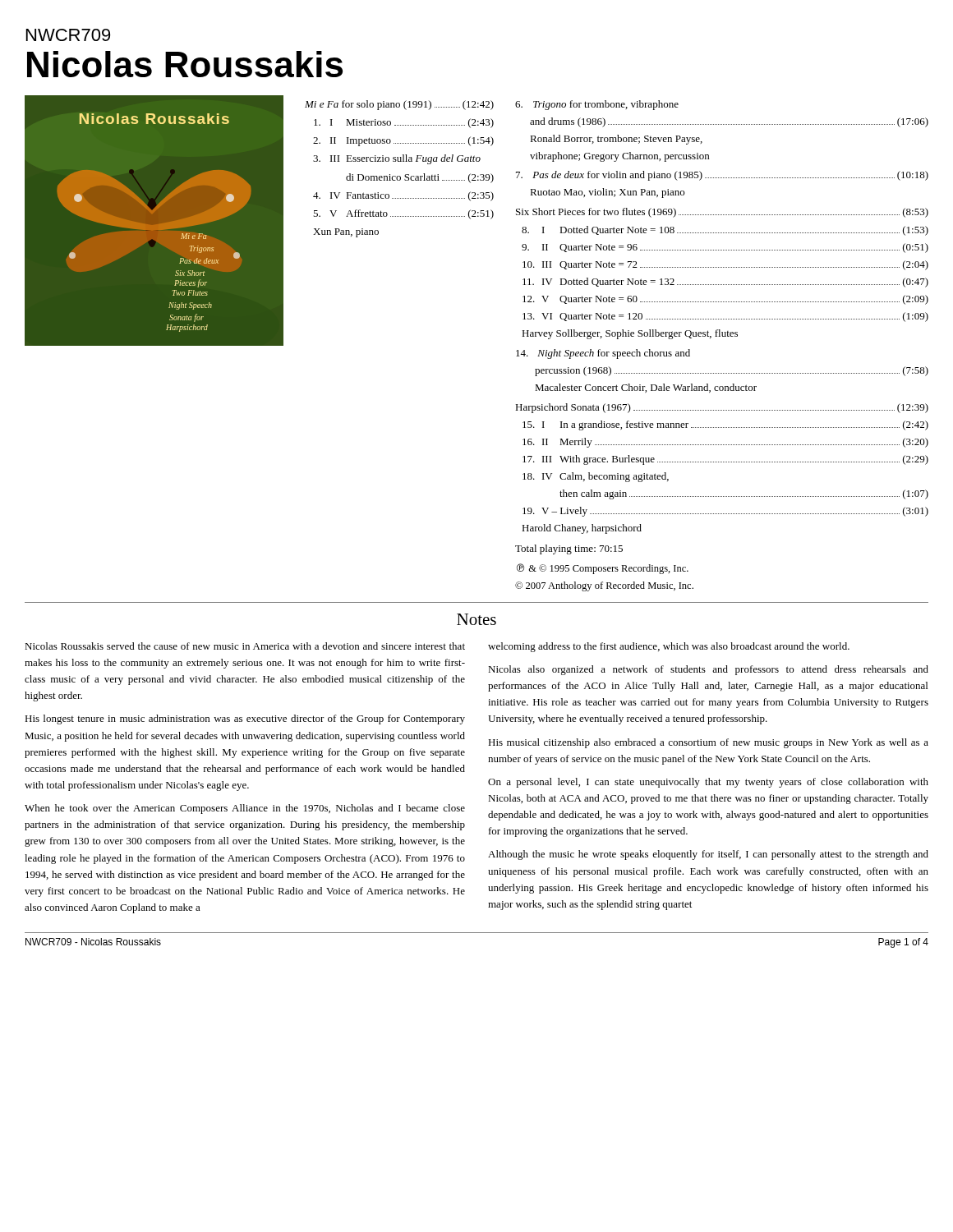
Task: Locate the passage starting "6. Trigono for trombone, vibraphone and drums"
Action: [722, 130]
